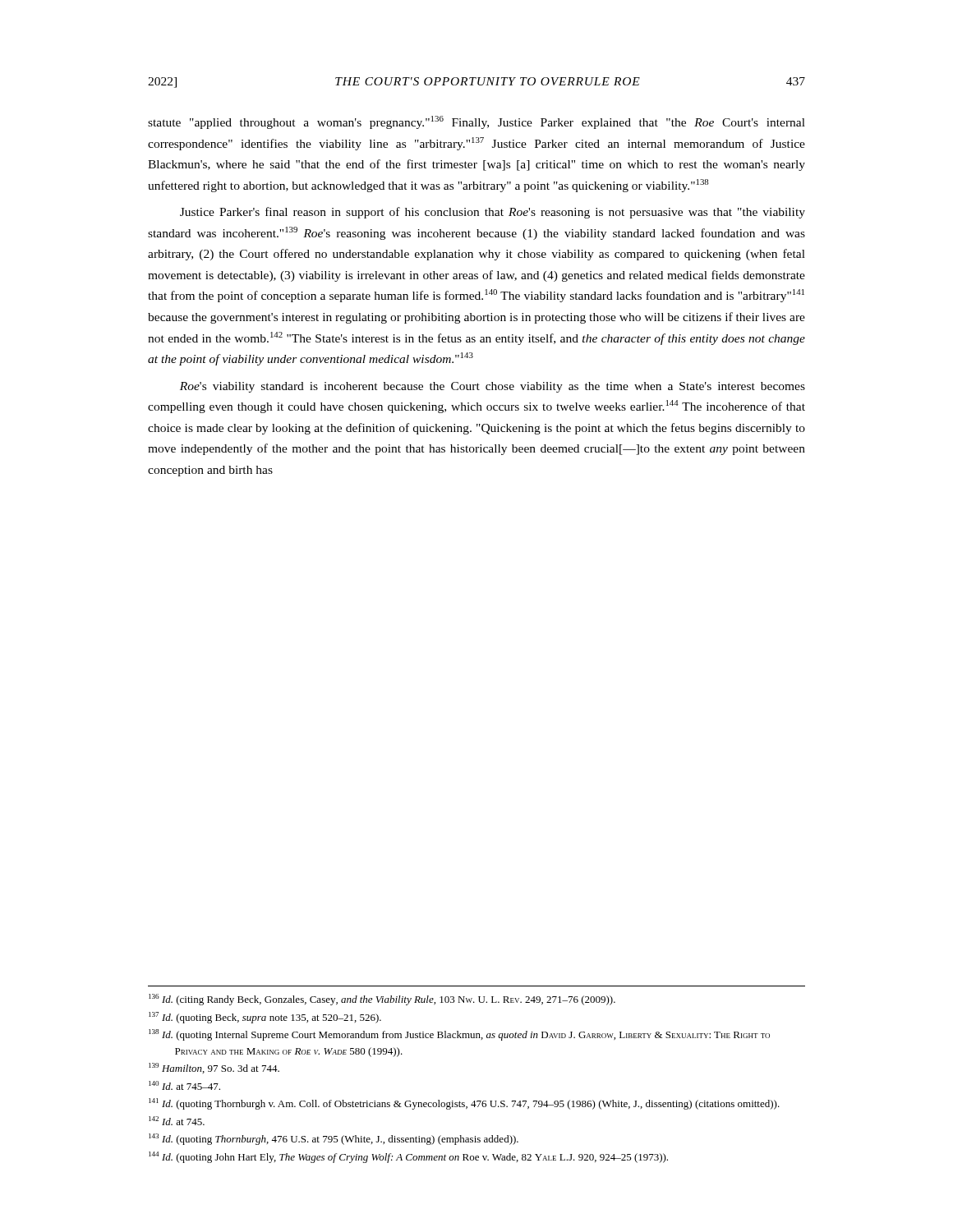Point to the block beginning "Justice Parker's final reason in support of his"
953x1232 pixels.
click(x=476, y=285)
